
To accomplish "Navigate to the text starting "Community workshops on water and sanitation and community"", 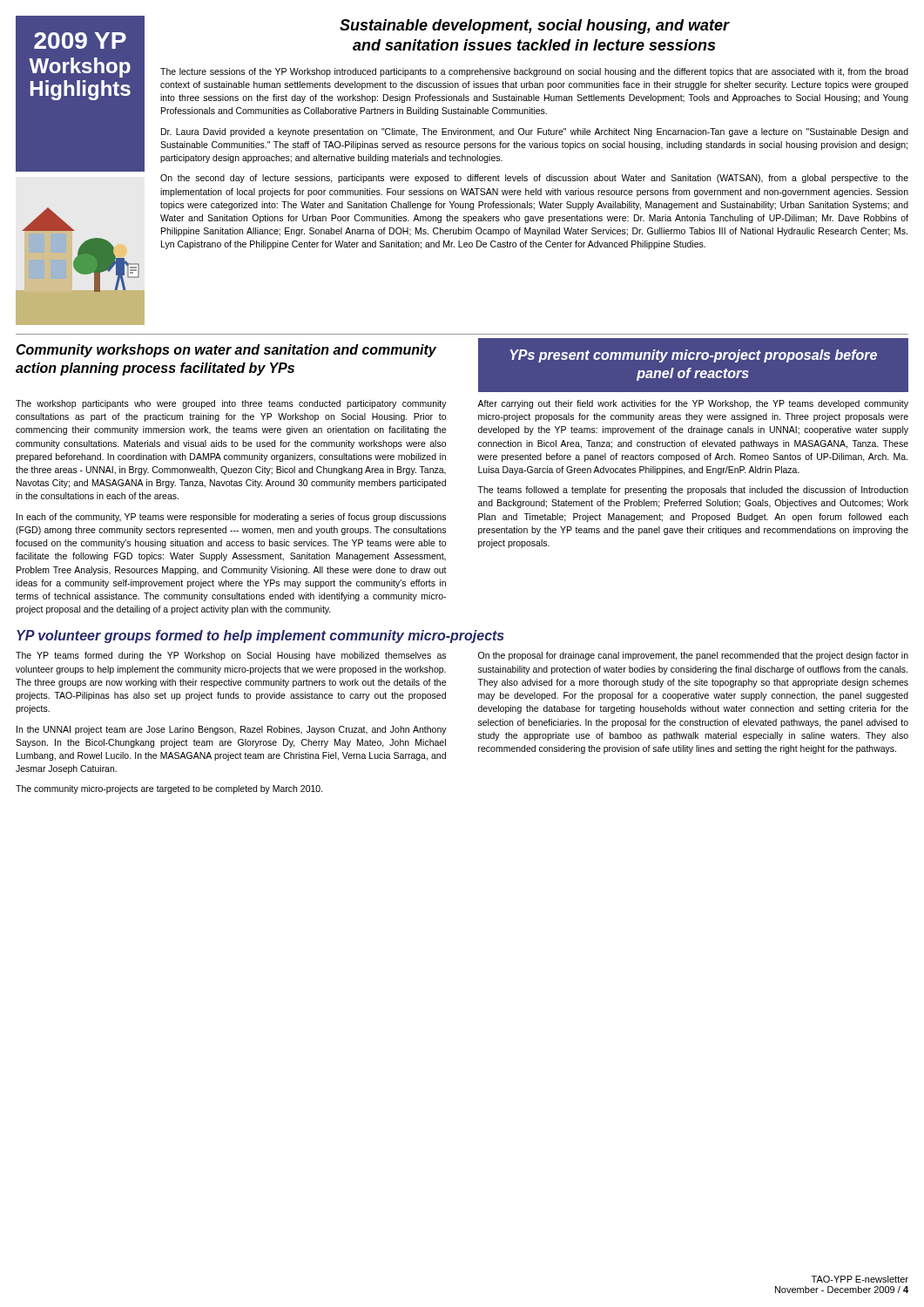I will [x=226, y=359].
